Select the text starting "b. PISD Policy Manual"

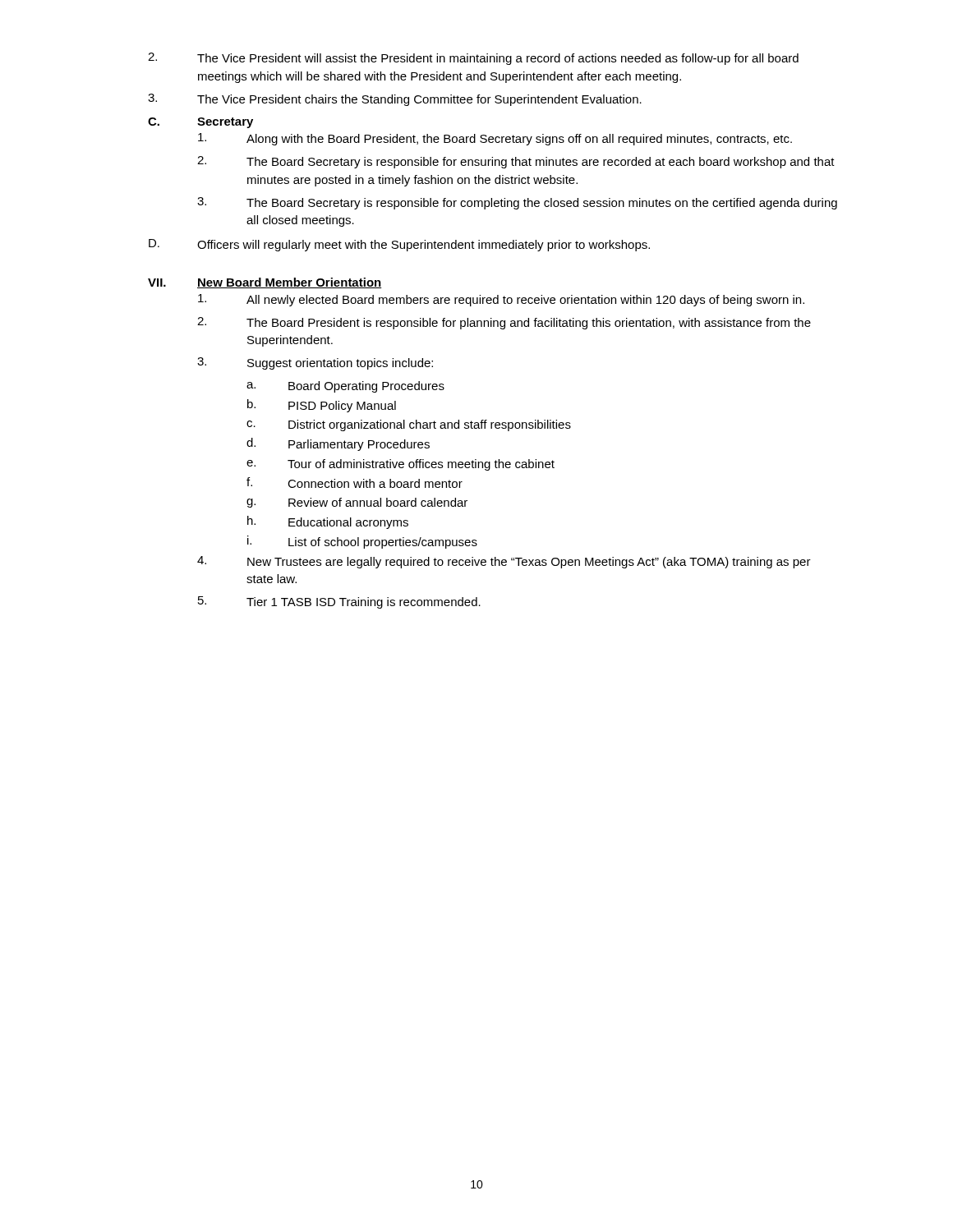322,406
